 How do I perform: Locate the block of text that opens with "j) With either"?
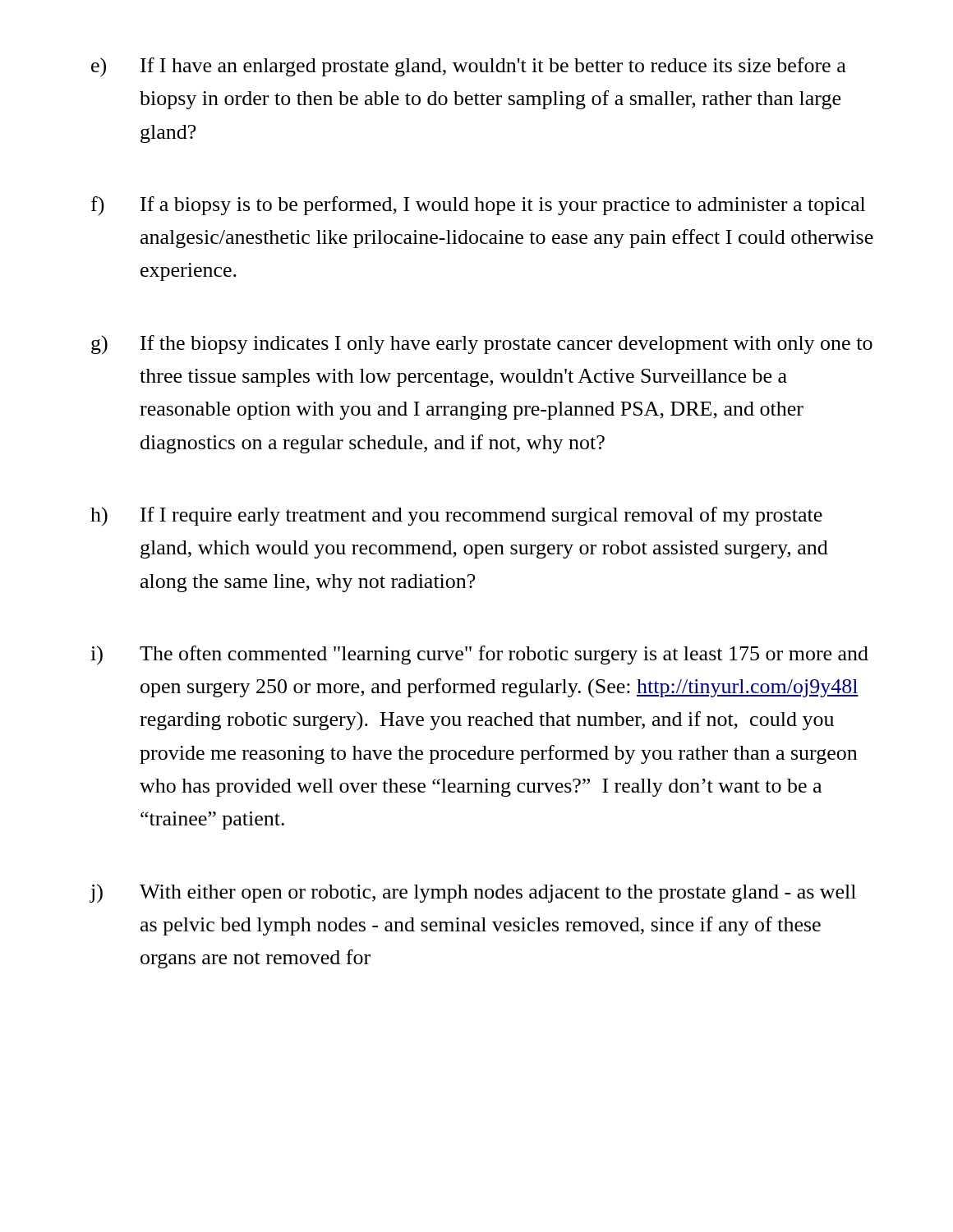tap(485, 925)
